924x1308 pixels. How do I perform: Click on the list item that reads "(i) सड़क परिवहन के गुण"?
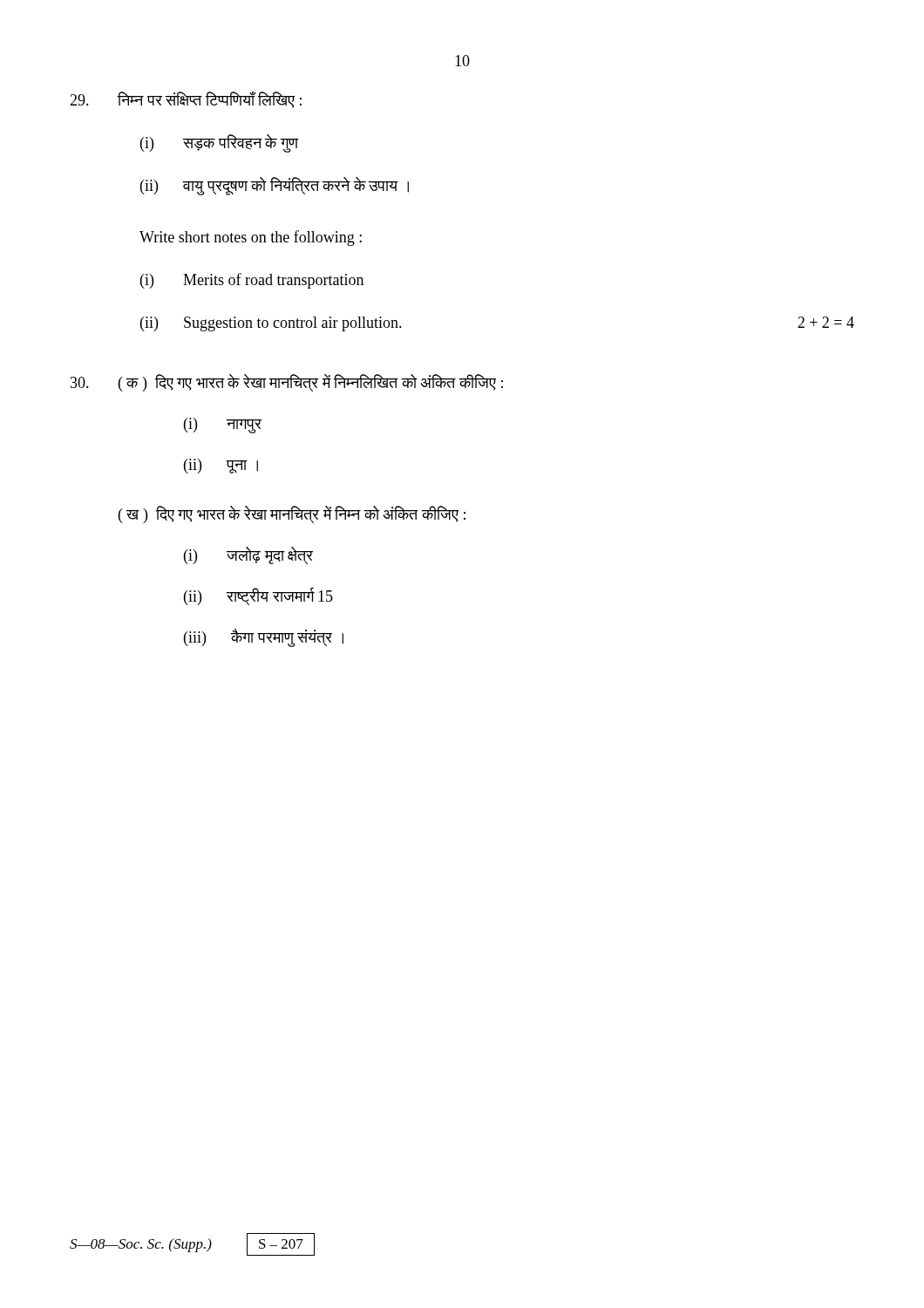[219, 143]
